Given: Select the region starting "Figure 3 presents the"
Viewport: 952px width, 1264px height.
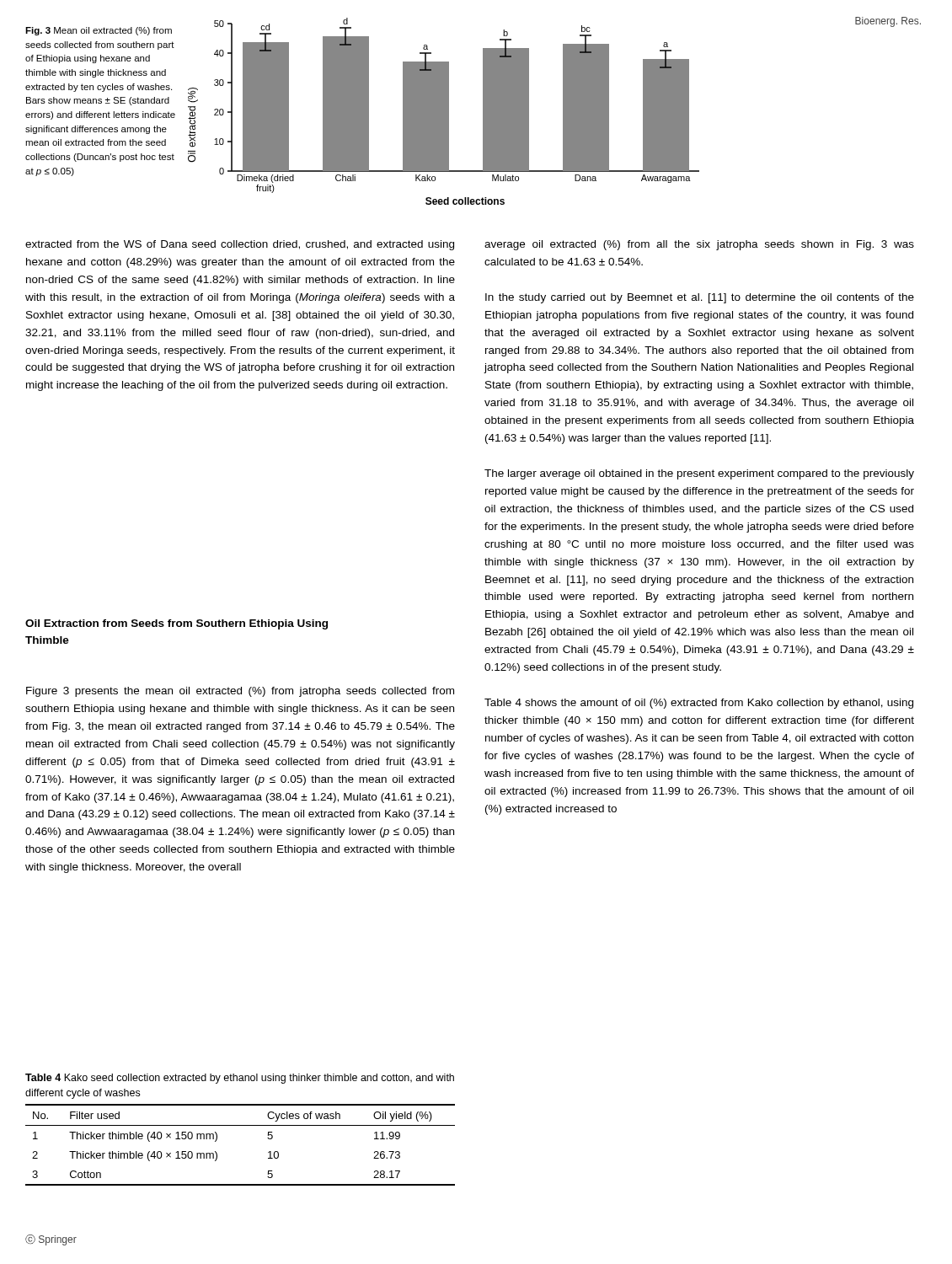Looking at the screenshot, I should pyautogui.click(x=240, y=779).
